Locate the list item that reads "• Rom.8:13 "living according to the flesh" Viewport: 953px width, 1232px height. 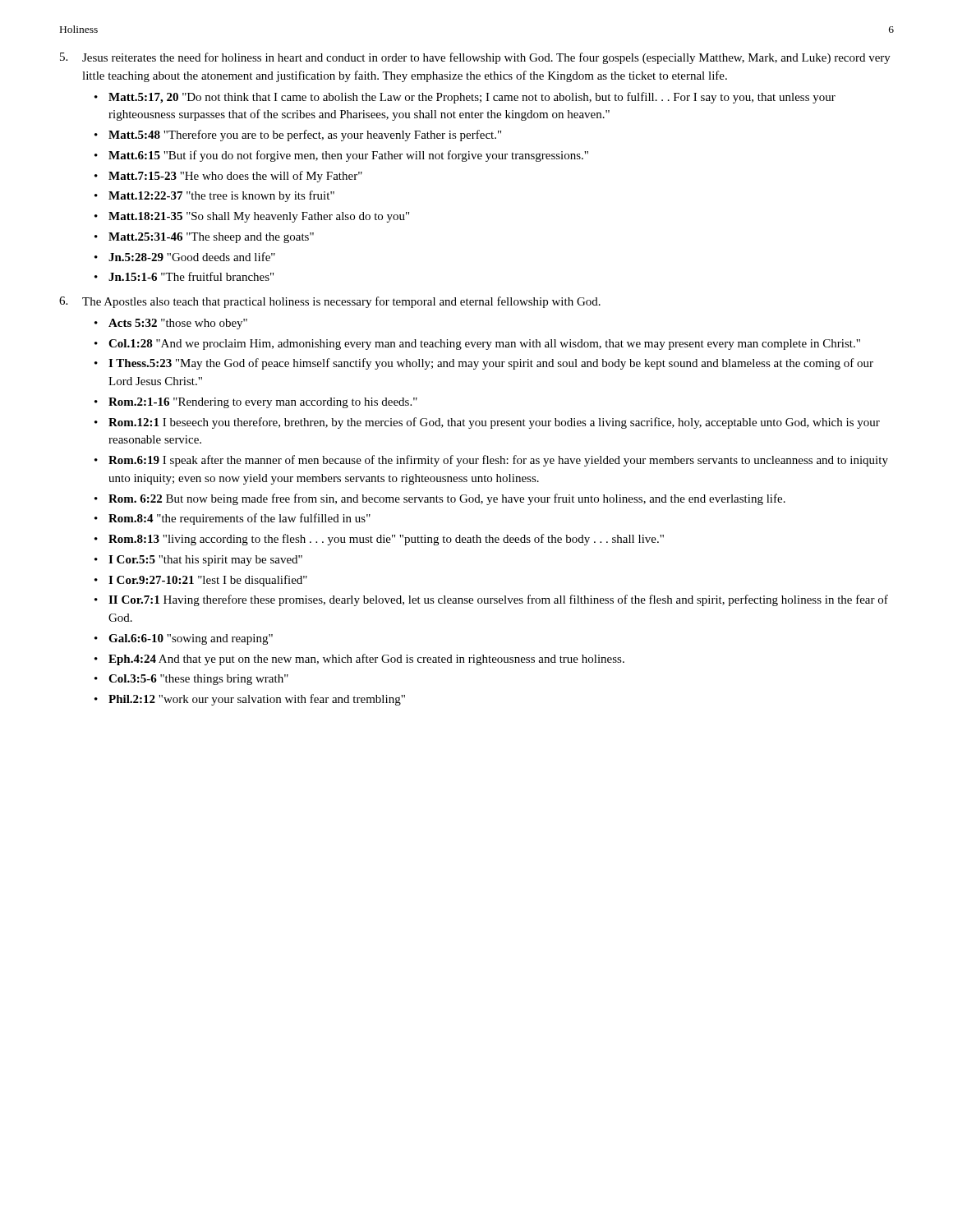coord(494,540)
